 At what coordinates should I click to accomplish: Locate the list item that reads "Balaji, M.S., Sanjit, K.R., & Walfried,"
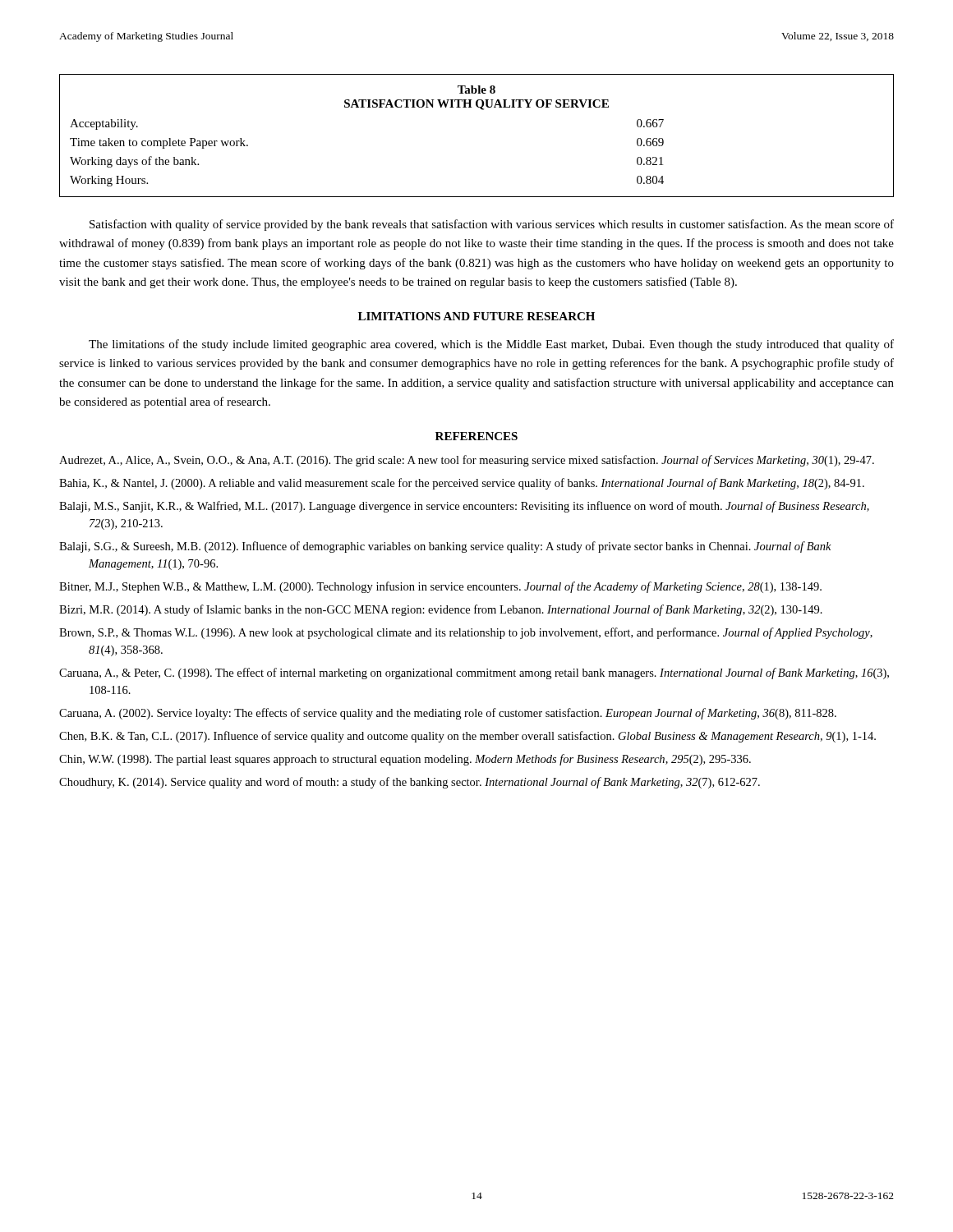click(x=464, y=515)
